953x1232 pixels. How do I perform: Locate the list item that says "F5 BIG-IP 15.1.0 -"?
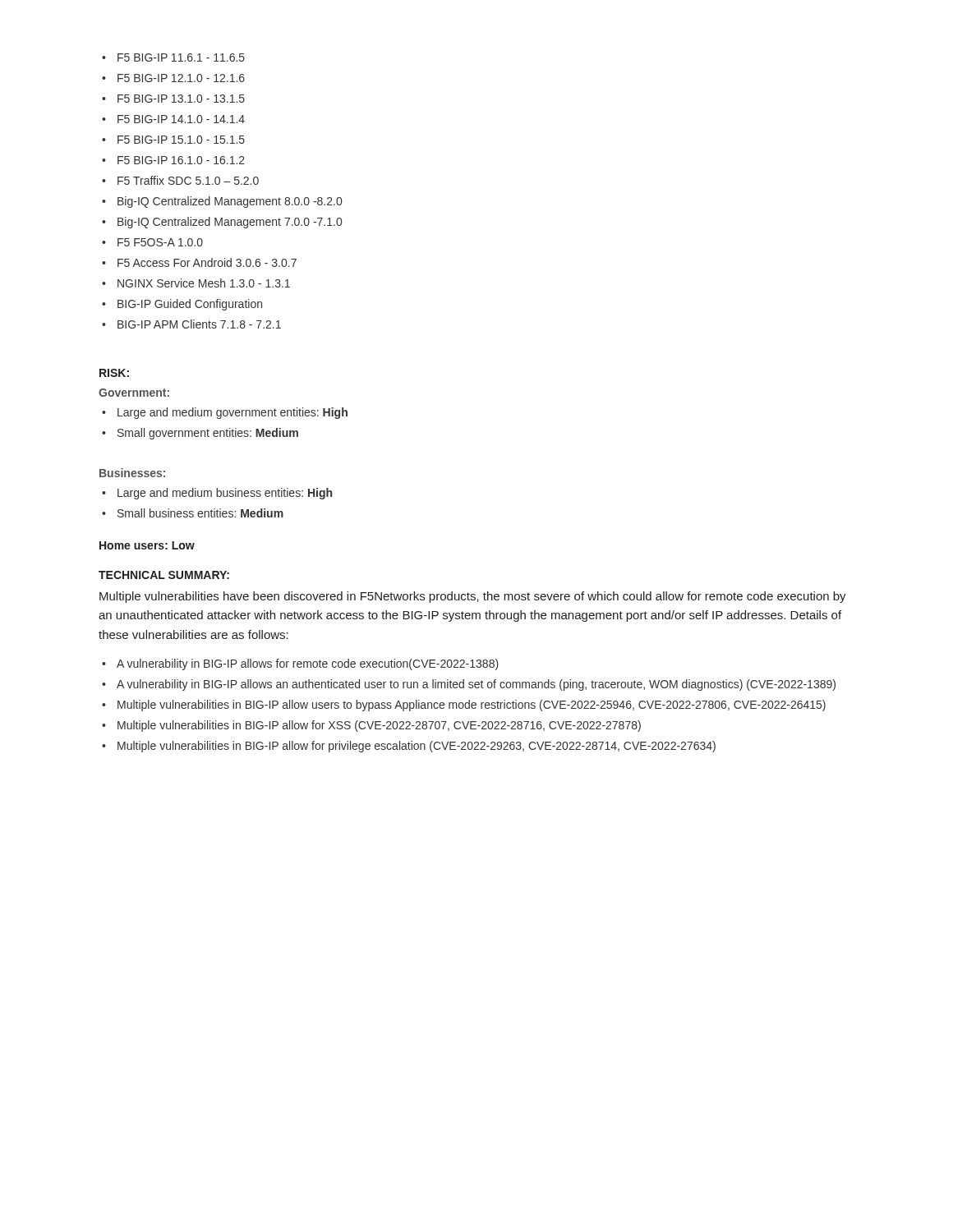click(173, 140)
